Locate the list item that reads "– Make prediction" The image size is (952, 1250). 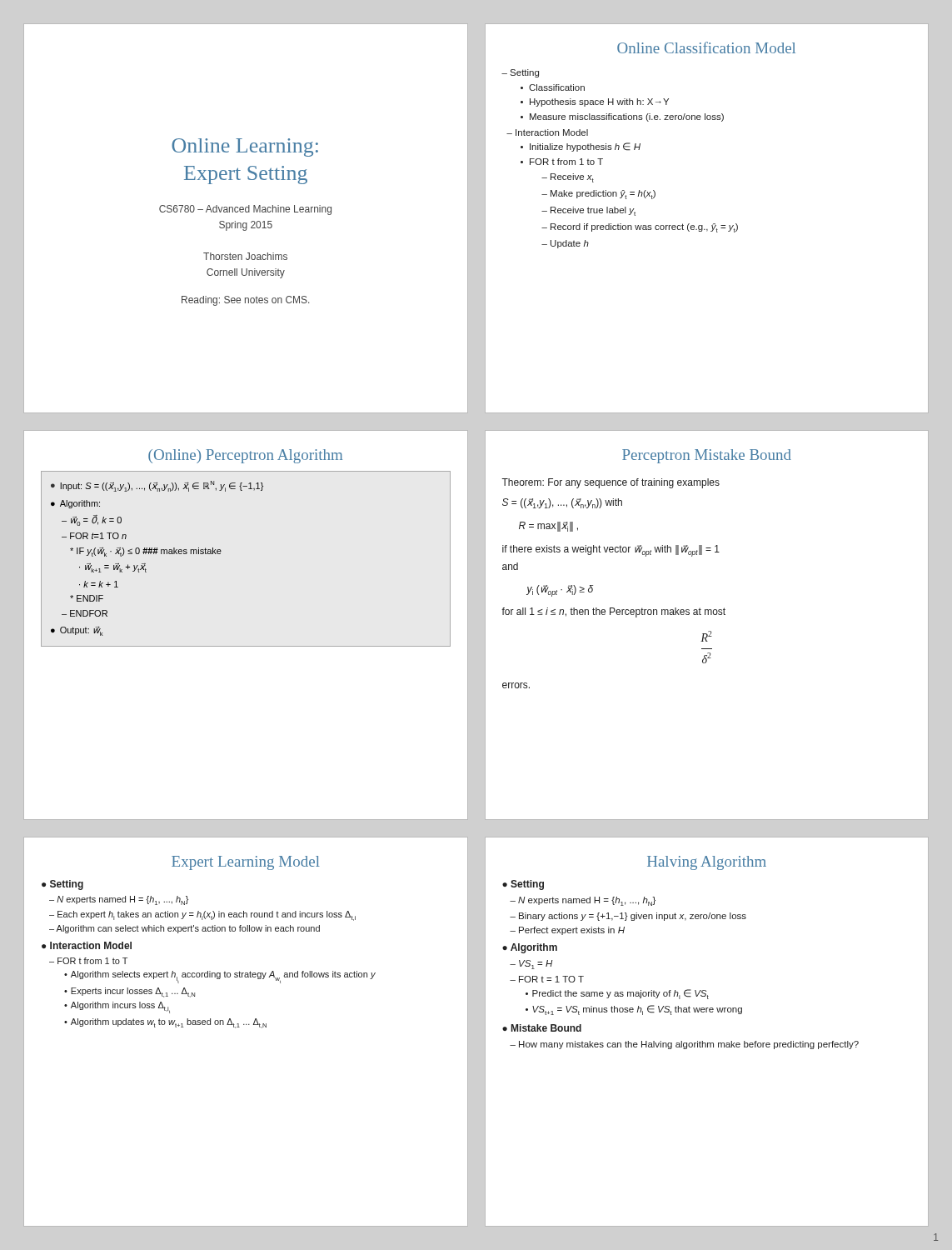(599, 194)
